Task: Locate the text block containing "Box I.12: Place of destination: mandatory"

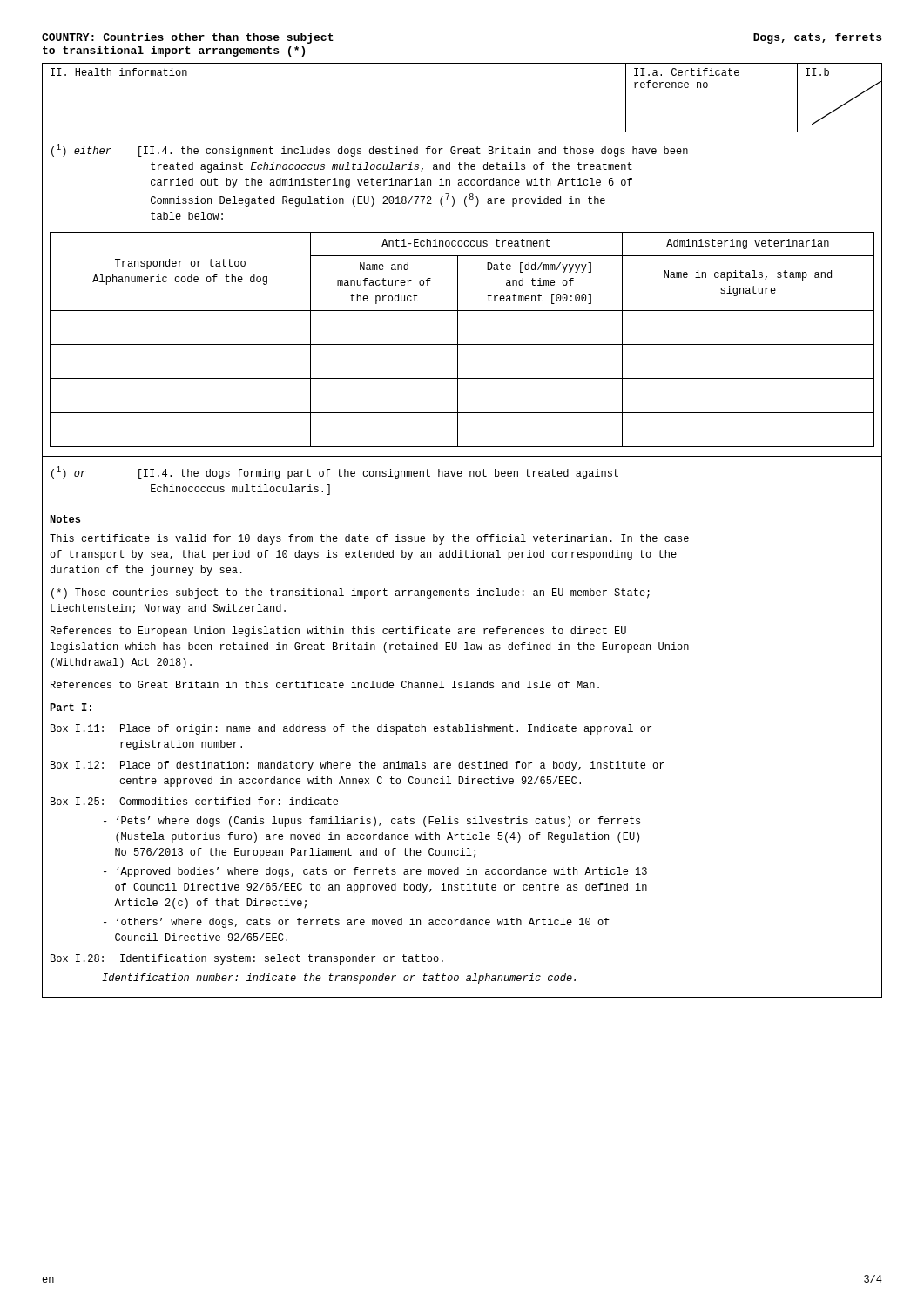Action: click(462, 774)
